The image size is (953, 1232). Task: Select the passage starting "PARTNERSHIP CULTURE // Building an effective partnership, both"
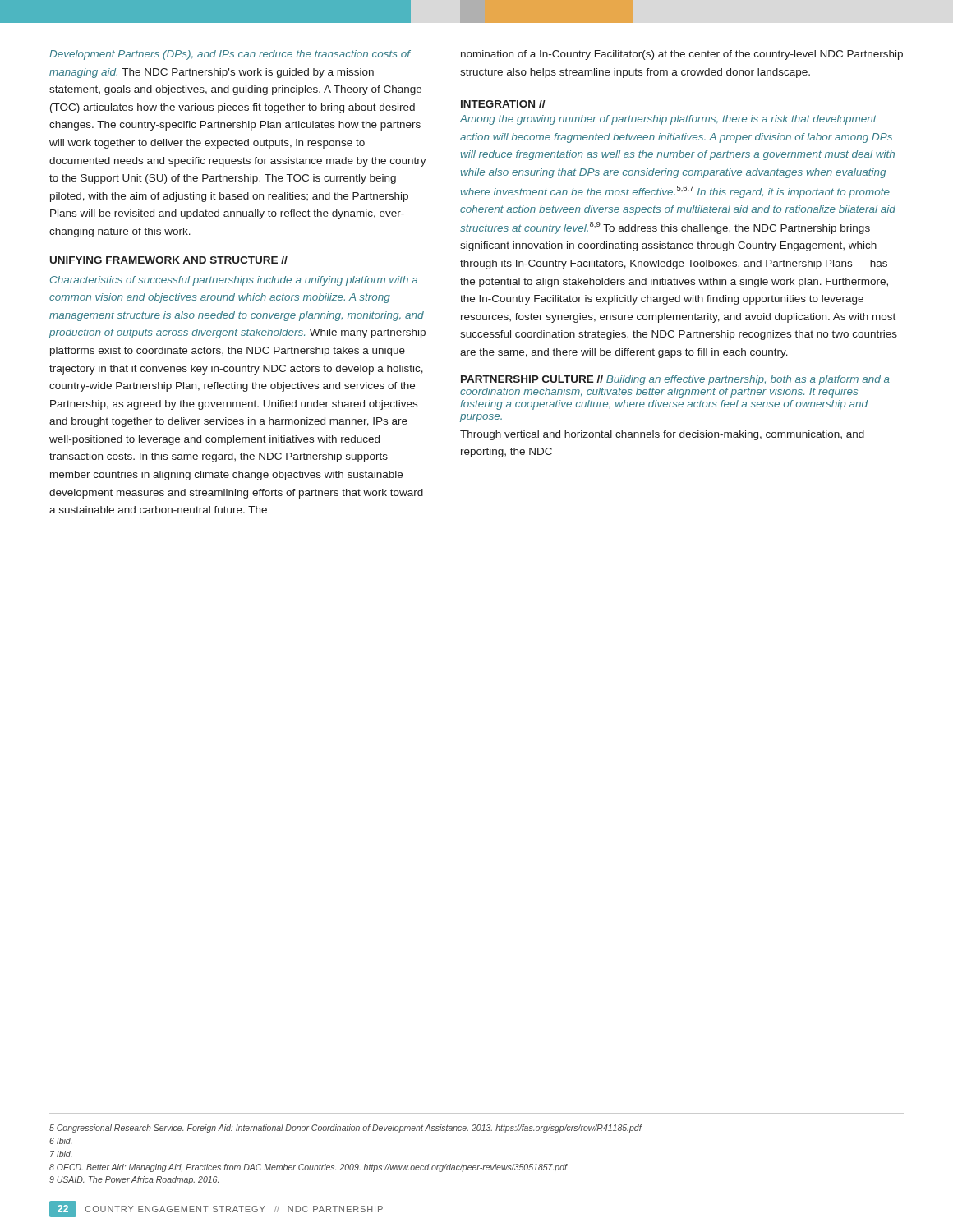675,397
